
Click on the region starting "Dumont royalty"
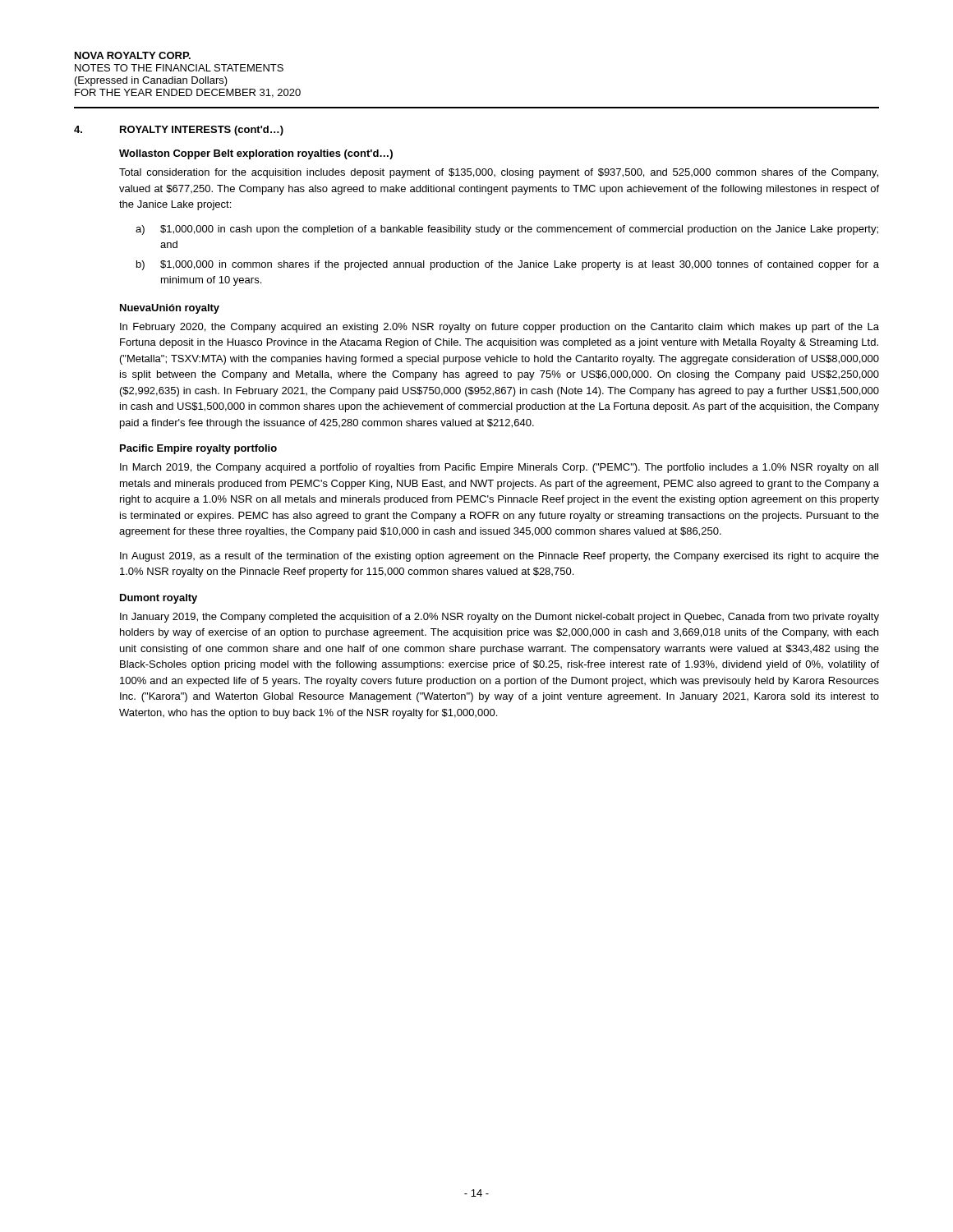(158, 597)
